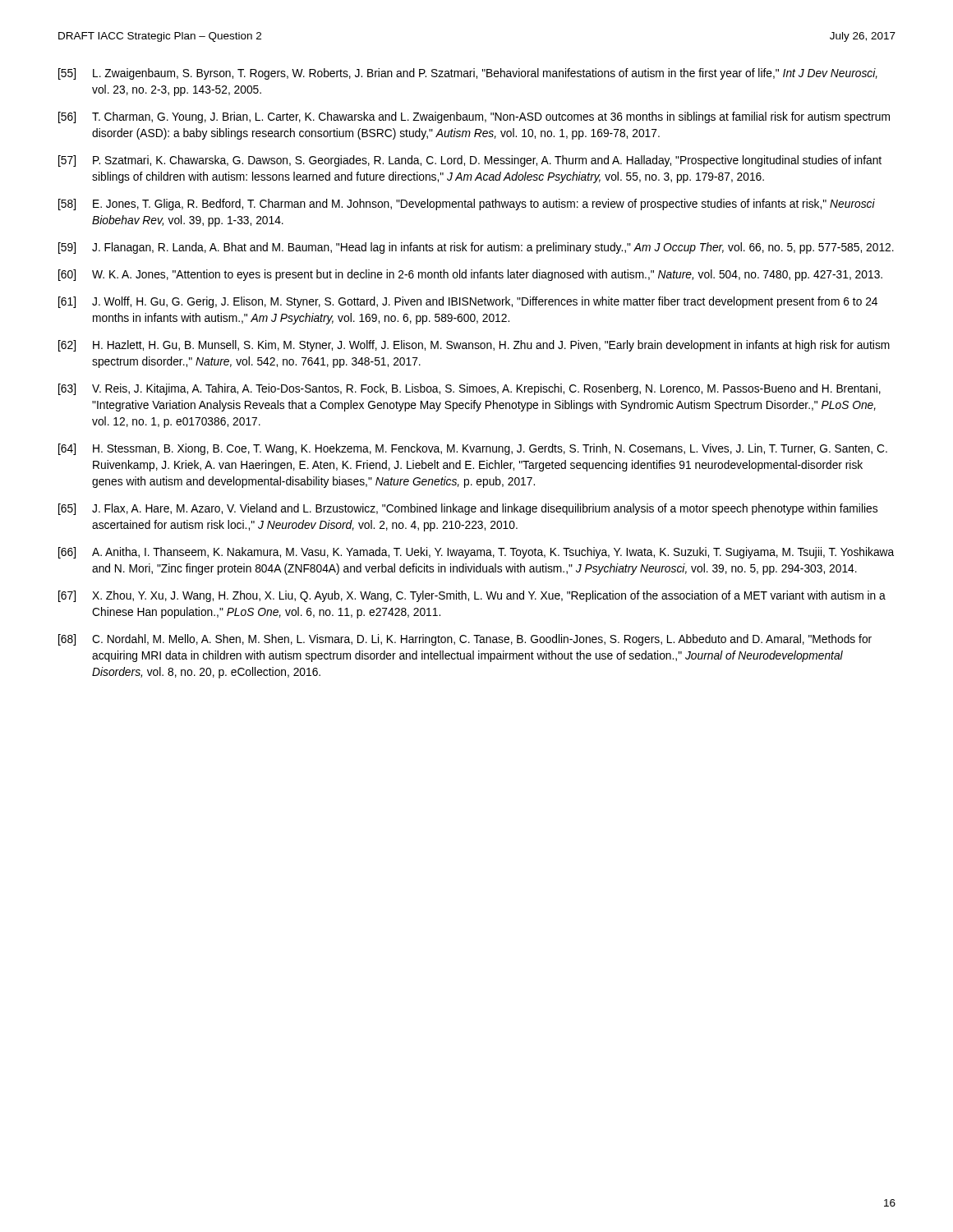
Task: Locate the list item that reads "[64] H. Stessman, B. Xiong,"
Action: coord(476,466)
